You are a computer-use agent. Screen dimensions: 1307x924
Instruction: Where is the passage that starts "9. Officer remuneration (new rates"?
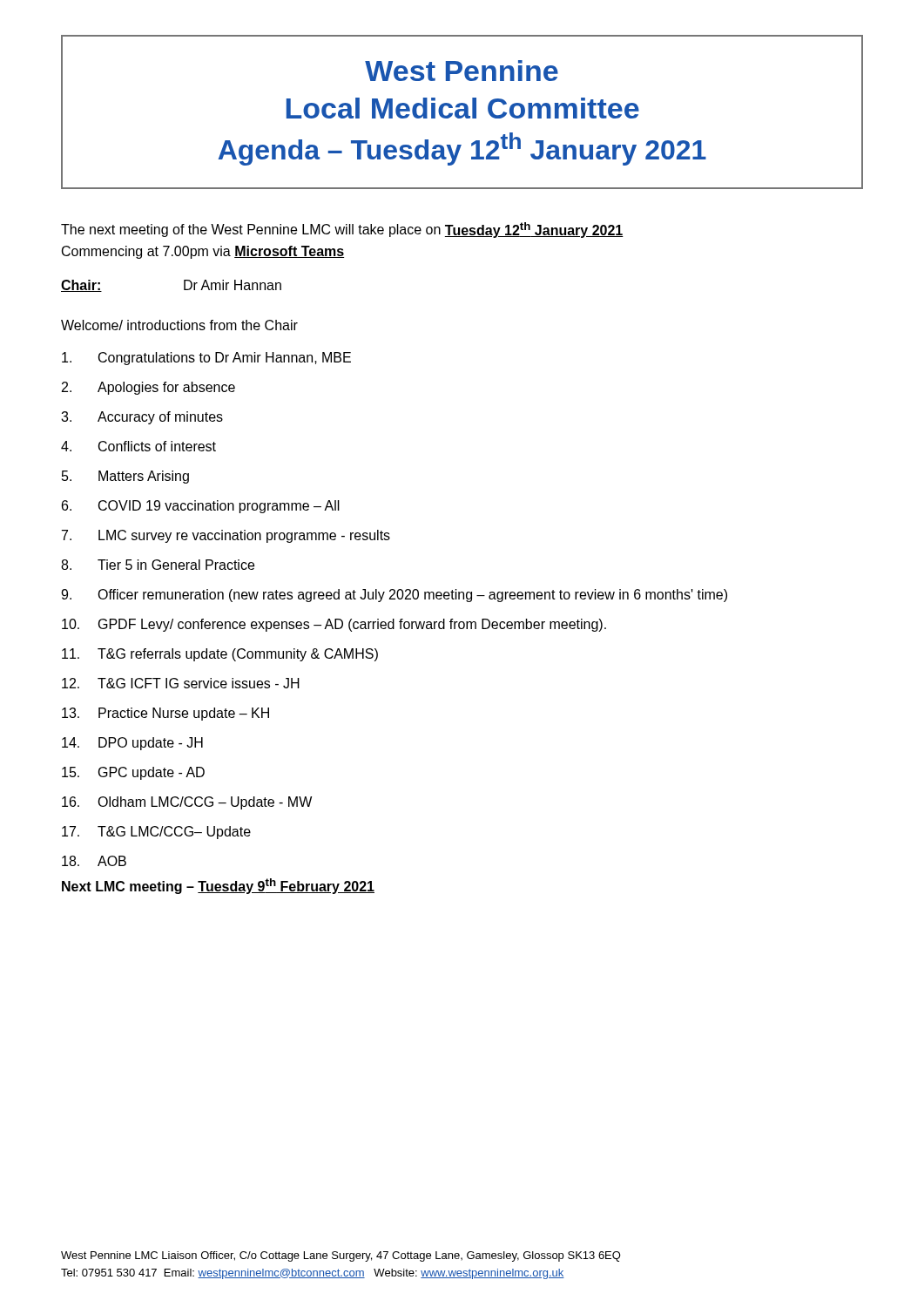pyautogui.click(x=462, y=595)
